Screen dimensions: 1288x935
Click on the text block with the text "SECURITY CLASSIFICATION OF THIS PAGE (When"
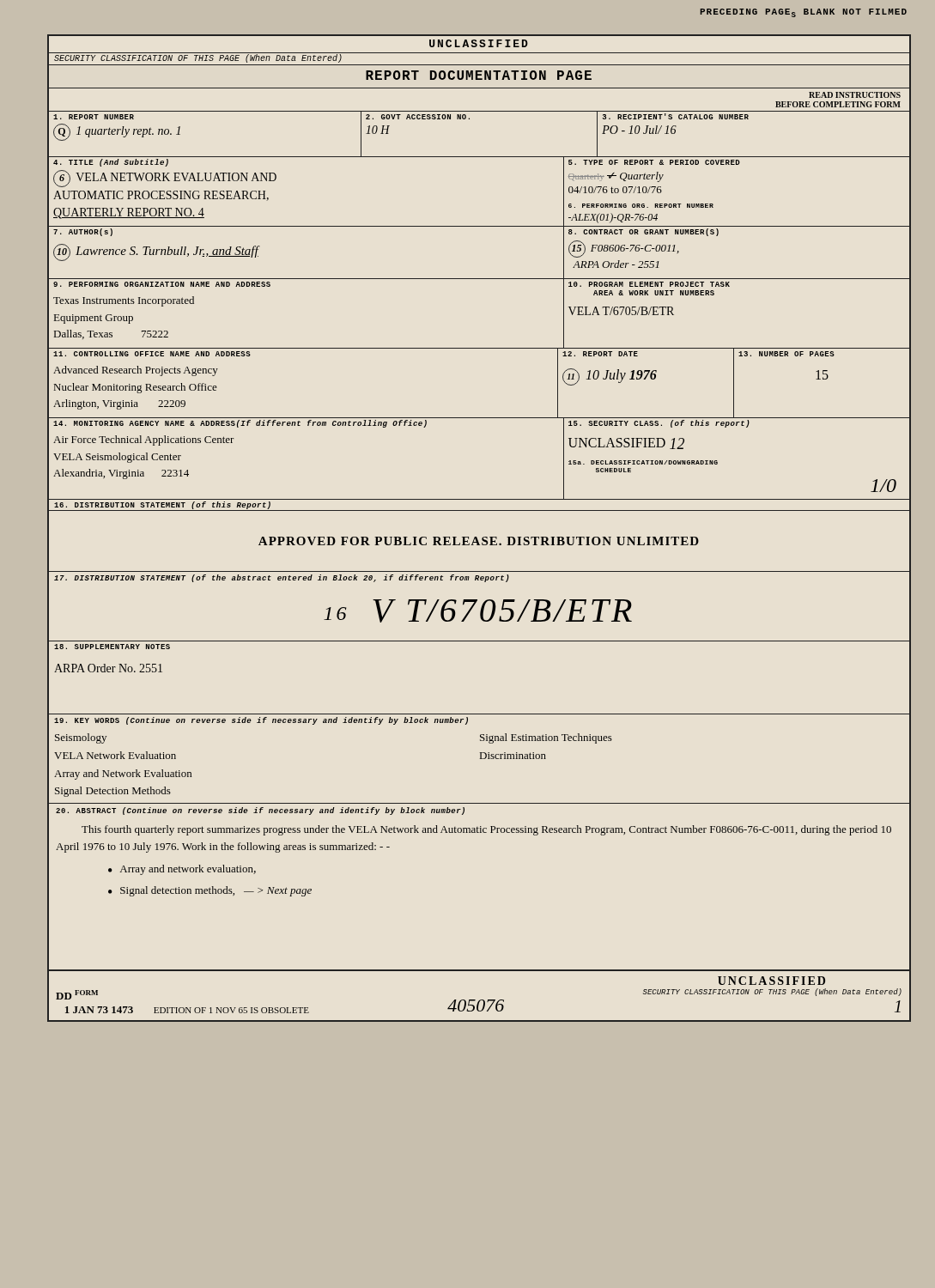pos(198,59)
